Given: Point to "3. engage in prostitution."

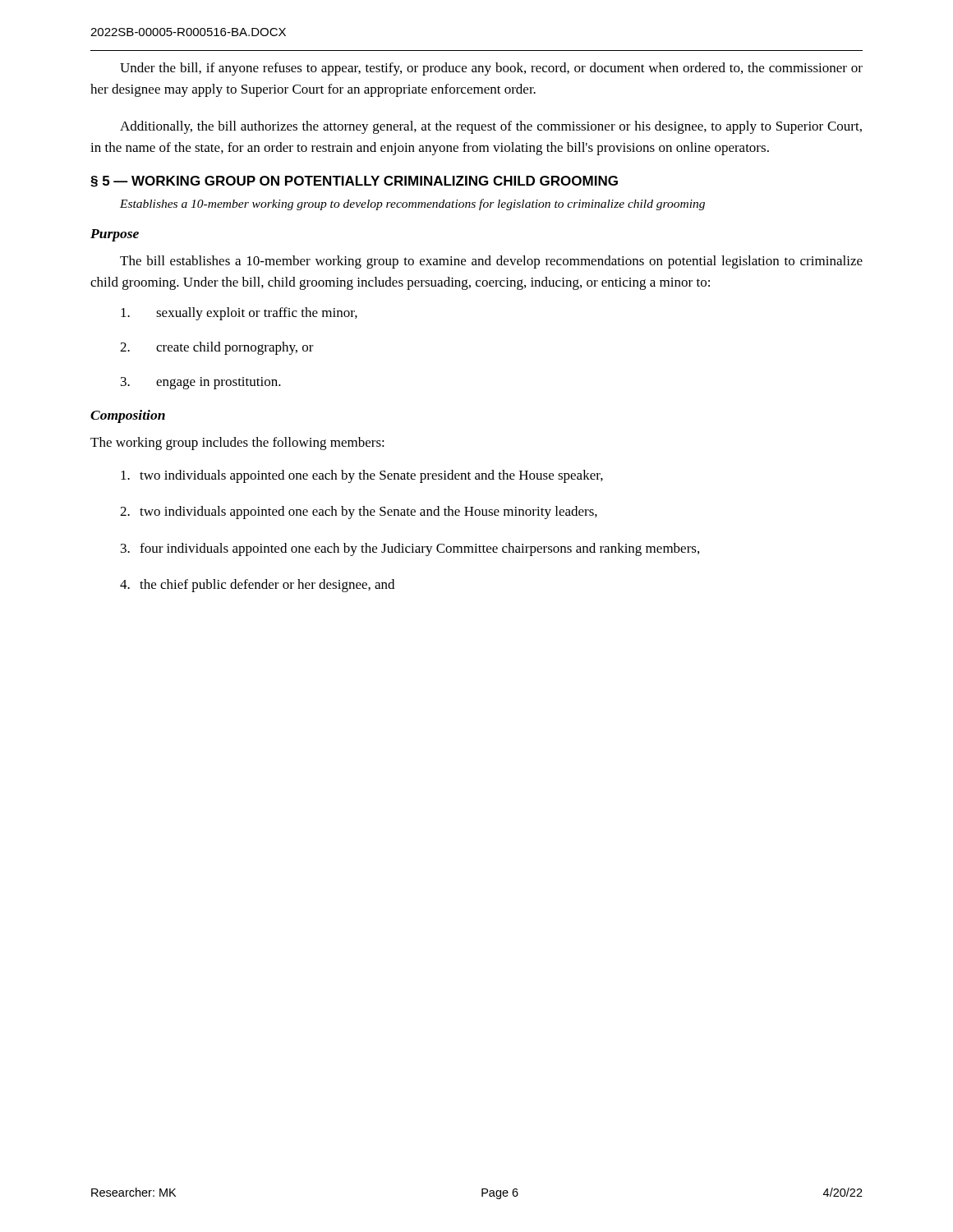Looking at the screenshot, I should point(201,383).
